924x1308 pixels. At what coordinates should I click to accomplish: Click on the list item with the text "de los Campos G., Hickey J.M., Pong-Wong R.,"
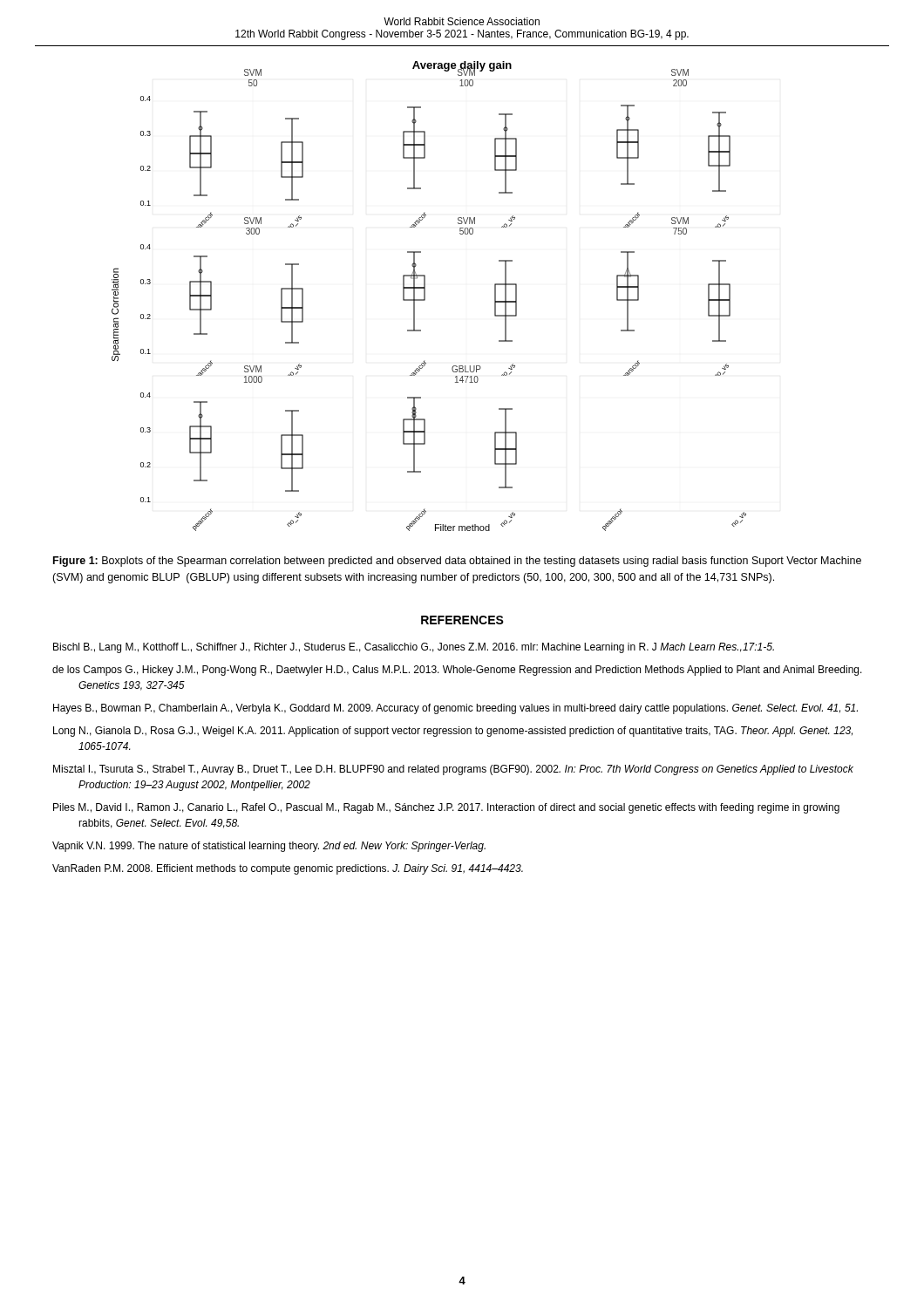tap(457, 677)
